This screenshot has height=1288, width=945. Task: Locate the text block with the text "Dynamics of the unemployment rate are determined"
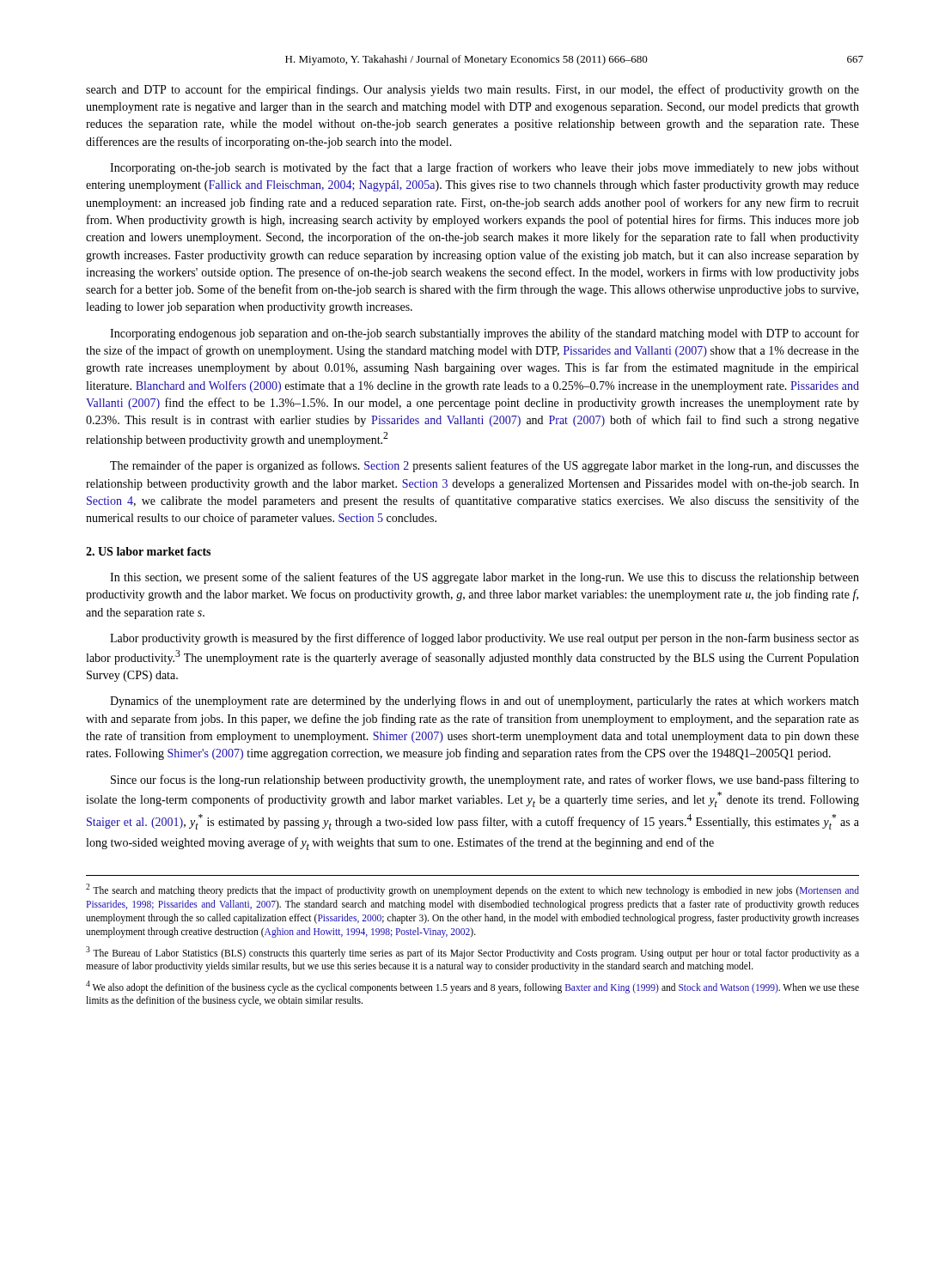pos(472,728)
